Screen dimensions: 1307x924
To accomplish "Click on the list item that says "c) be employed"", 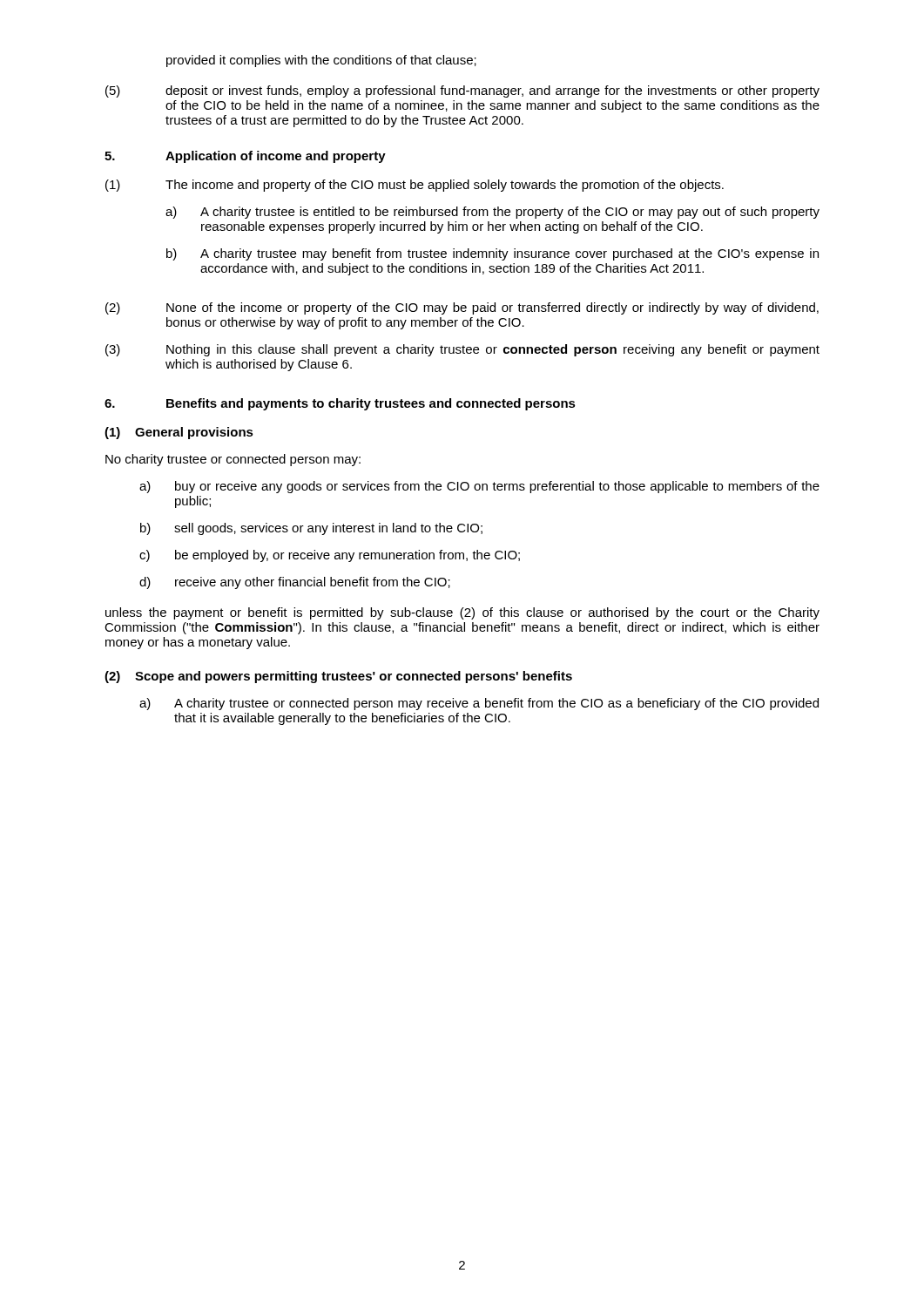I will click(x=479, y=555).
